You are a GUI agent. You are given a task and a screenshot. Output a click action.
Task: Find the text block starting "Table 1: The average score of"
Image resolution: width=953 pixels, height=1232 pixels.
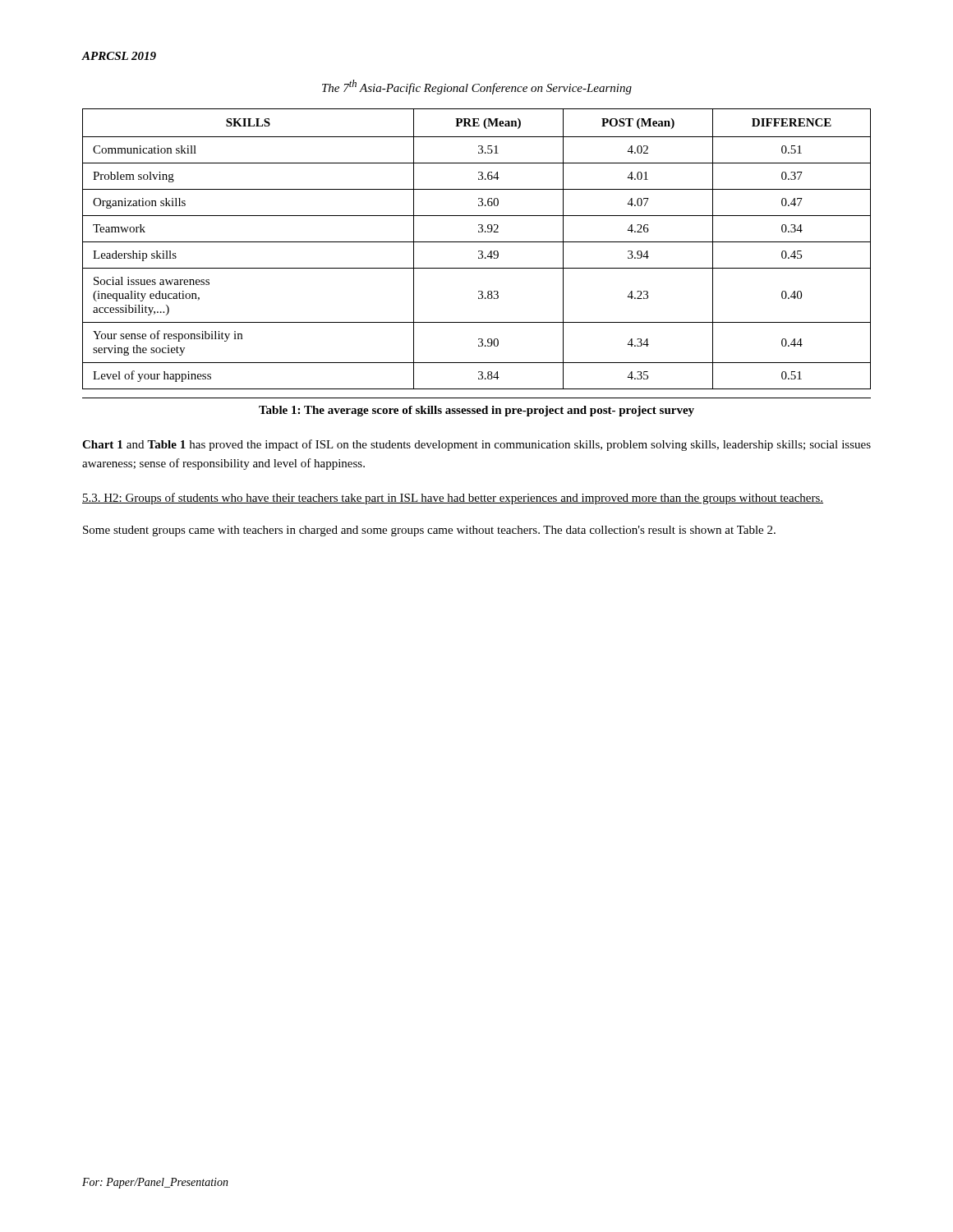476,410
